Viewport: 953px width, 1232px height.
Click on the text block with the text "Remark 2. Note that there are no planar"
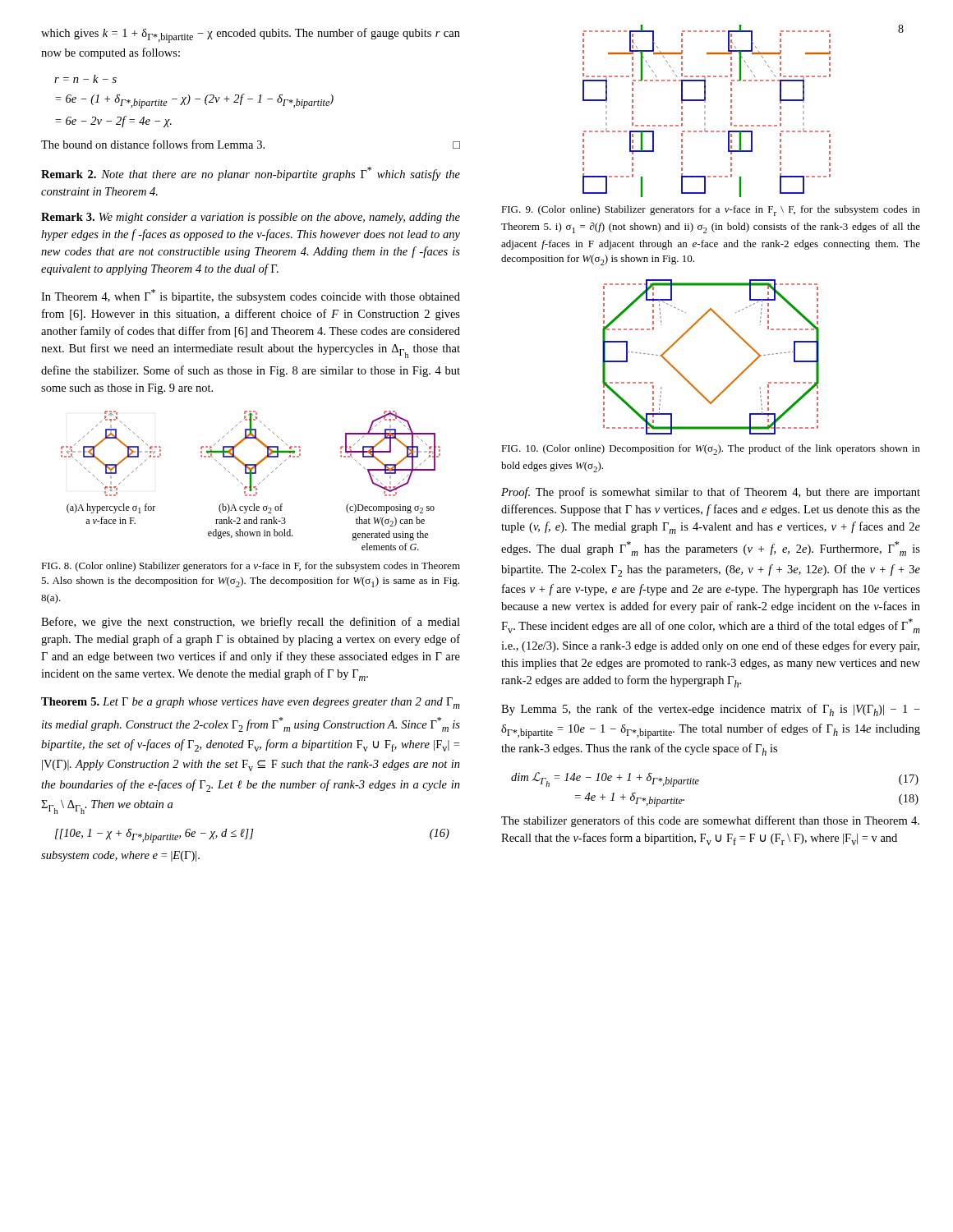pos(251,182)
